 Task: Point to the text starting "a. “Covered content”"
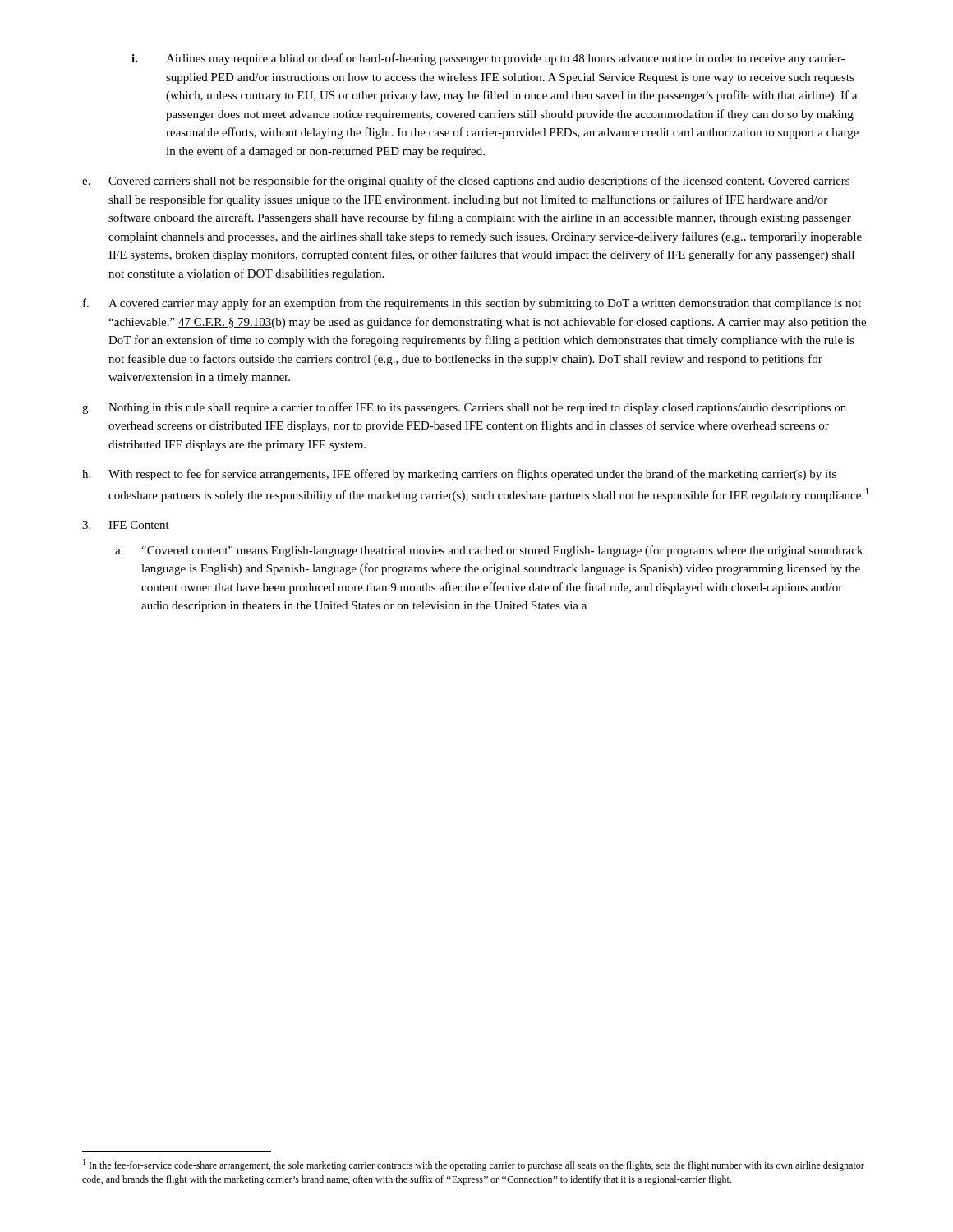(x=493, y=578)
